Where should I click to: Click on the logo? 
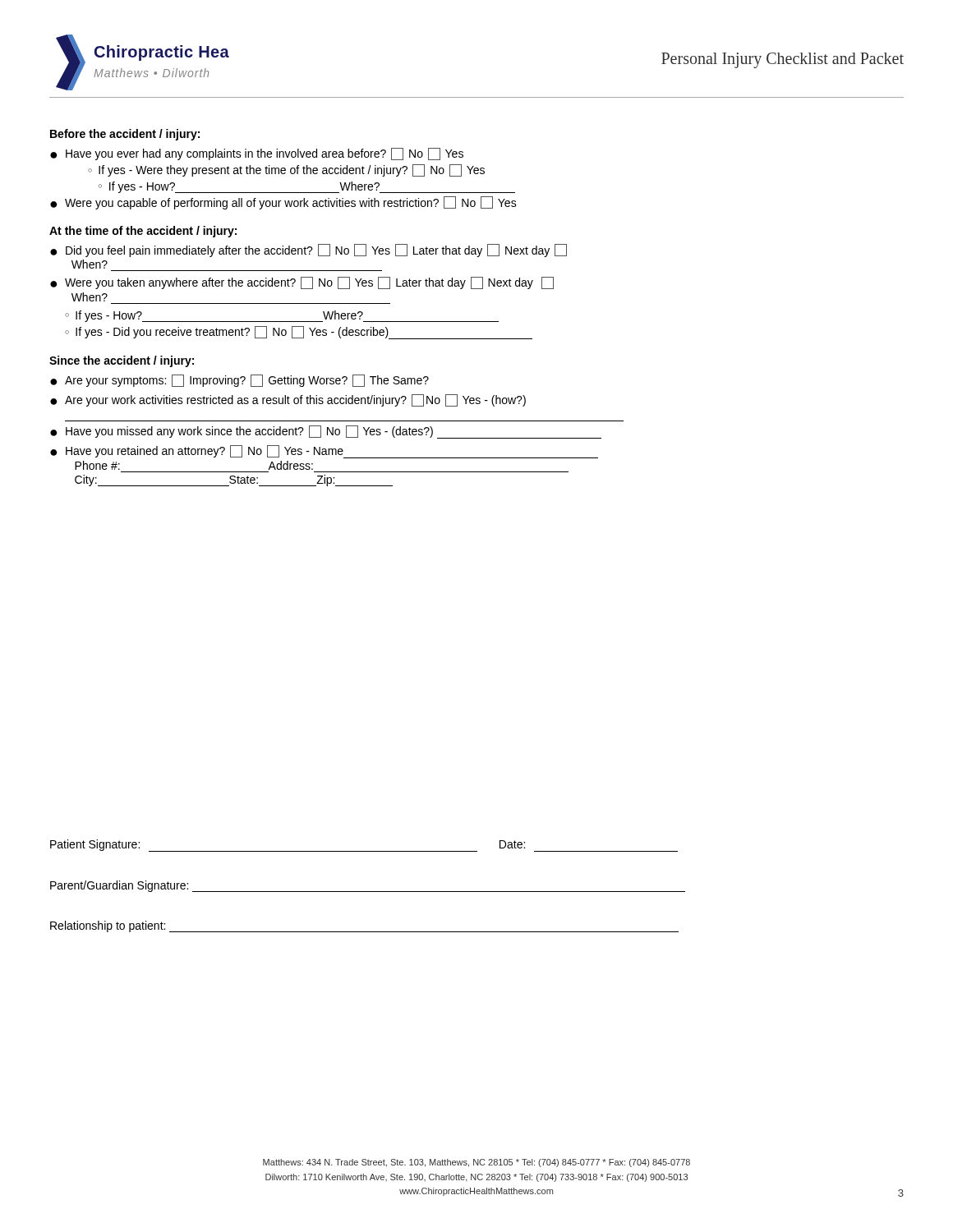(x=140, y=64)
